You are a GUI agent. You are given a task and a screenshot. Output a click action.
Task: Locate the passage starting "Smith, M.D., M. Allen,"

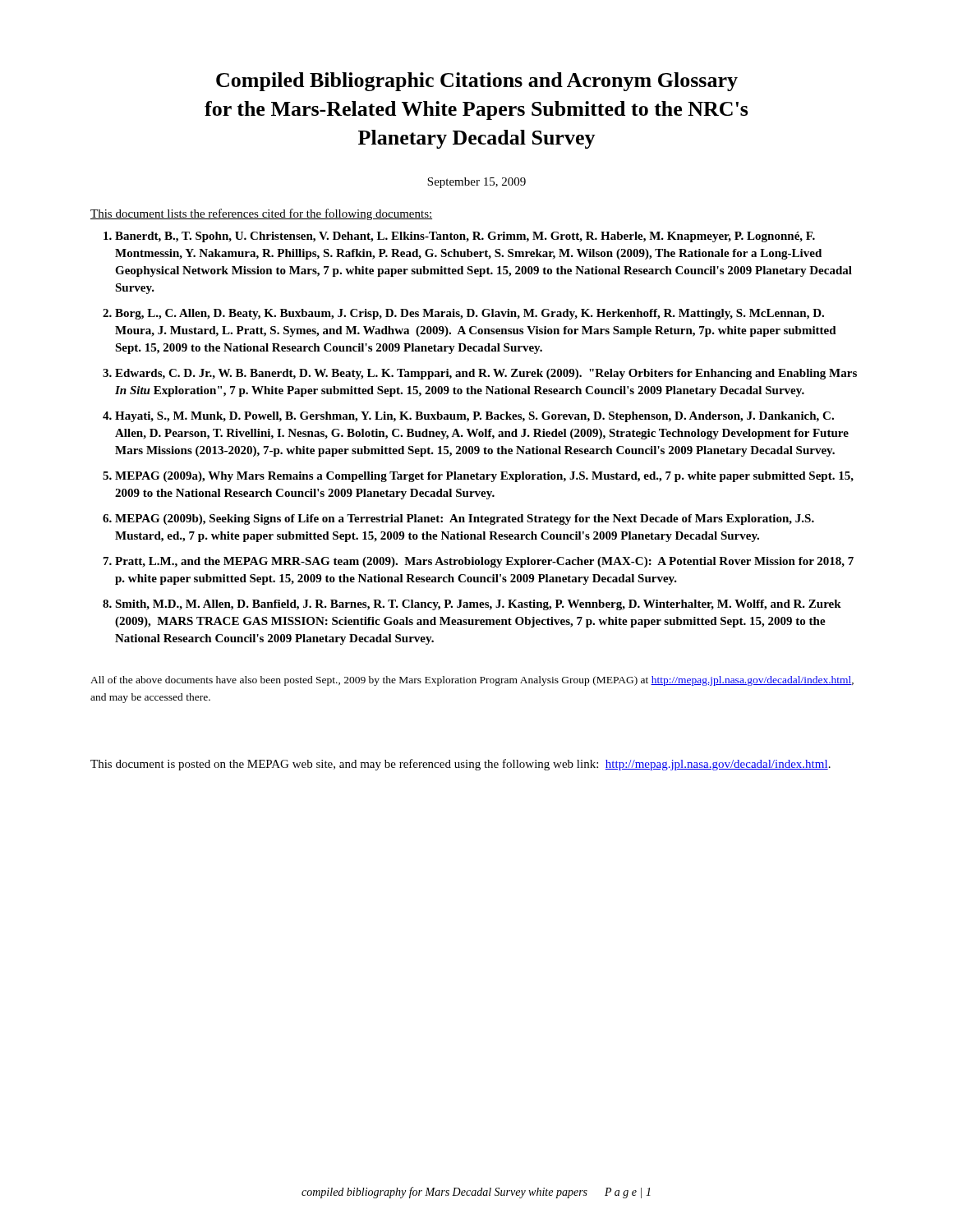point(478,621)
